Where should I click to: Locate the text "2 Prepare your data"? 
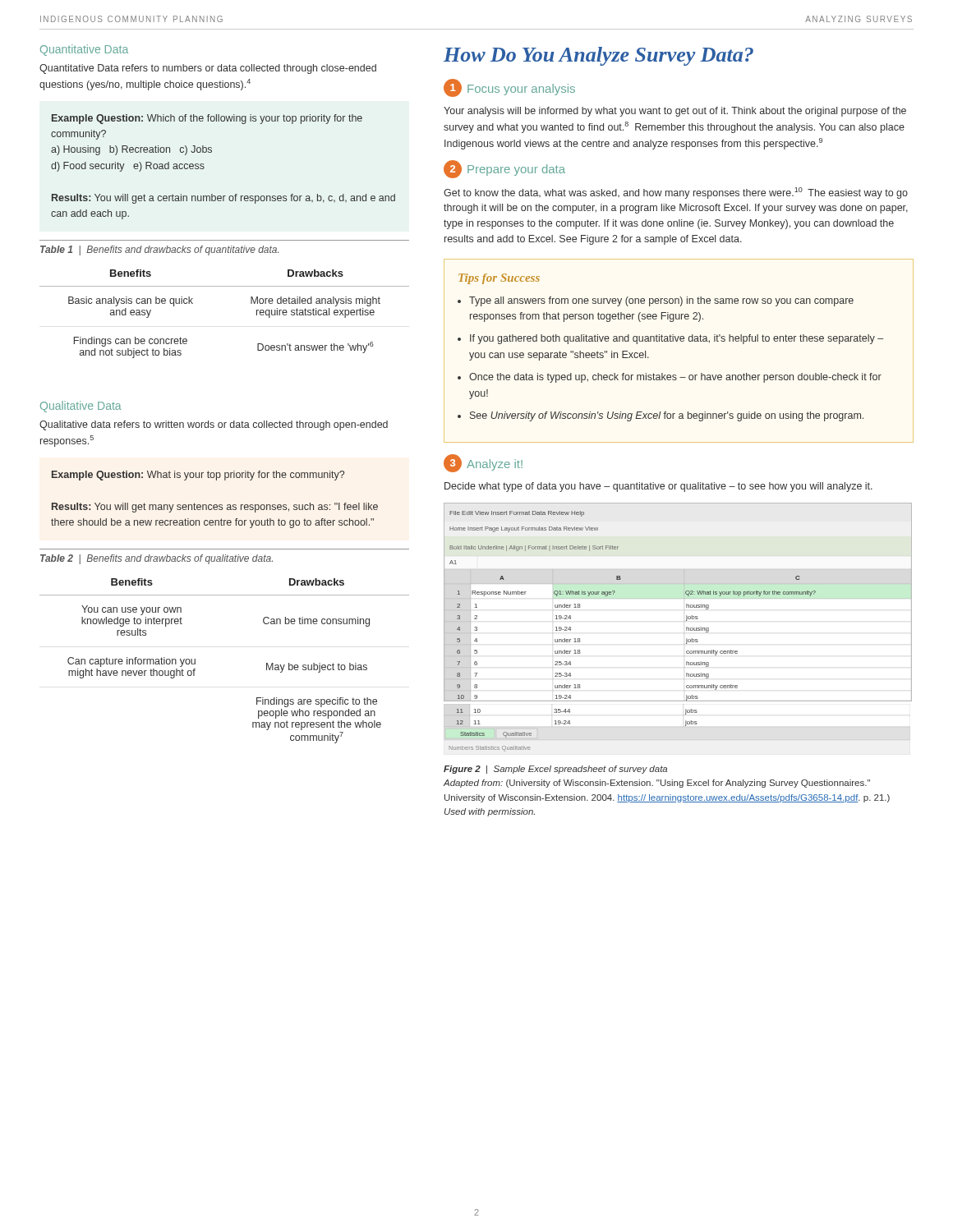click(x=504, y=169)
